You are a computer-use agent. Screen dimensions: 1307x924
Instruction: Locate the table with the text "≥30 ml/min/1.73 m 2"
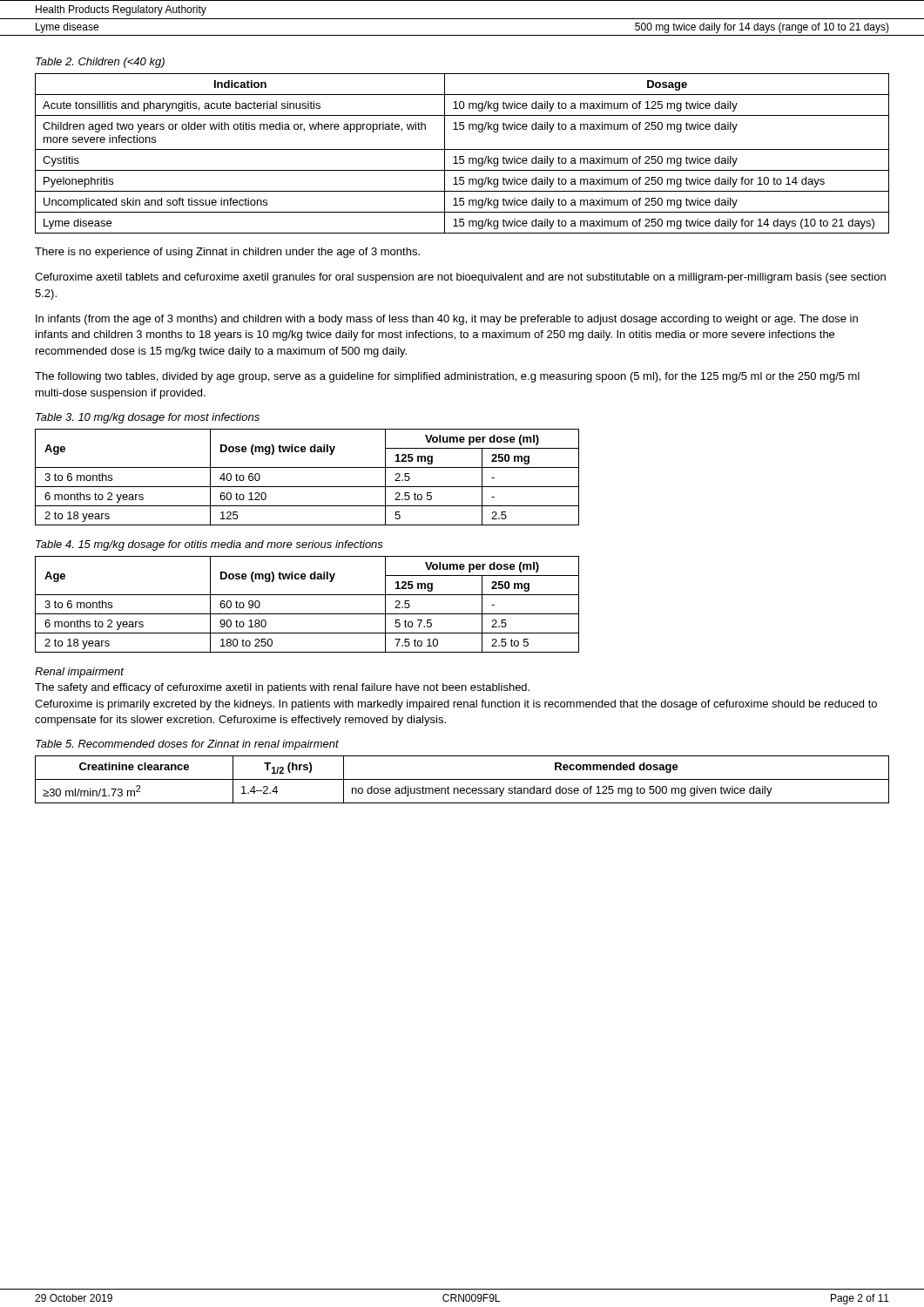(x=462, y=780)
